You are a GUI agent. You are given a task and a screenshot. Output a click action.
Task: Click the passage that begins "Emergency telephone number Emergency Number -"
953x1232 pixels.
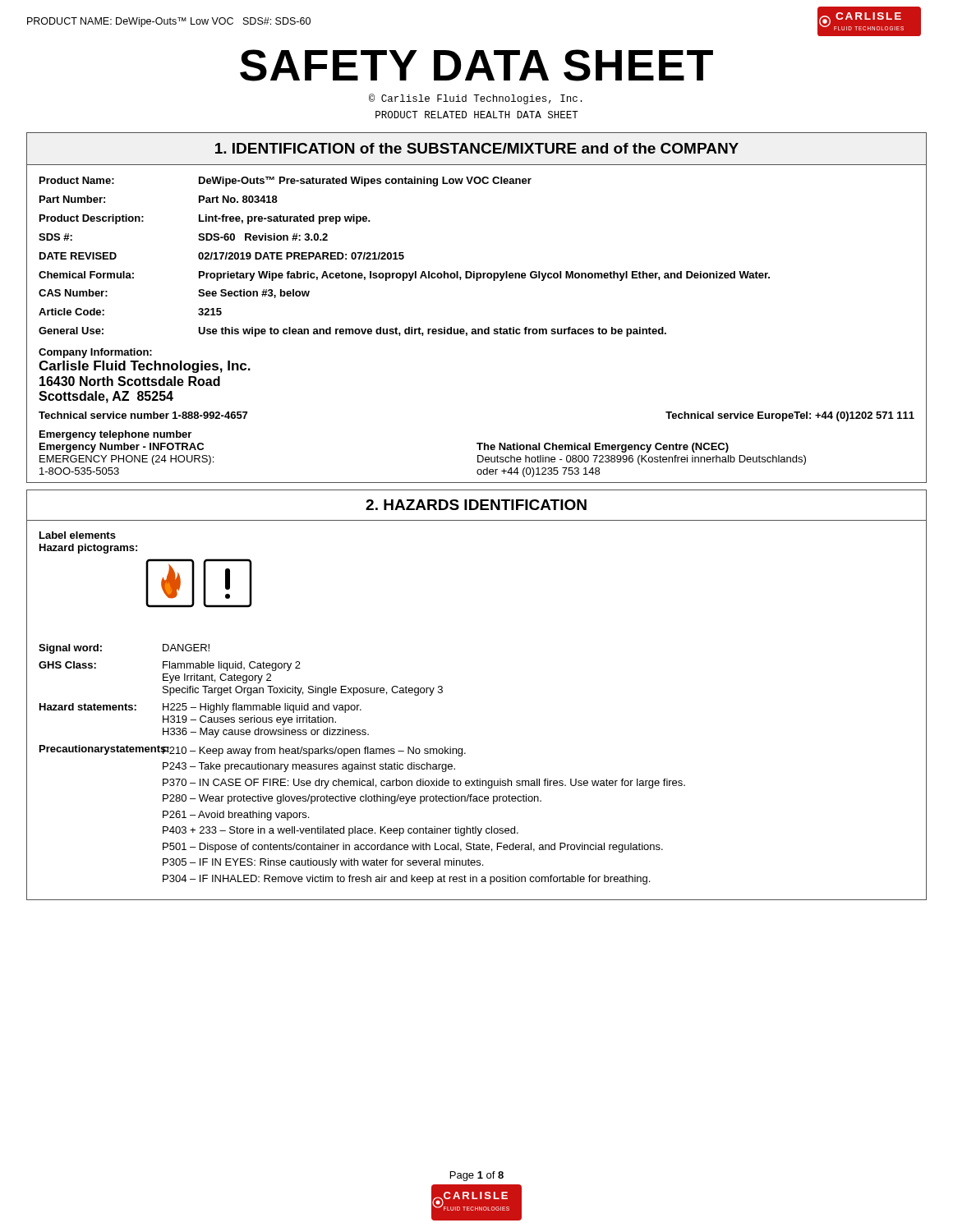click(476, 453)
